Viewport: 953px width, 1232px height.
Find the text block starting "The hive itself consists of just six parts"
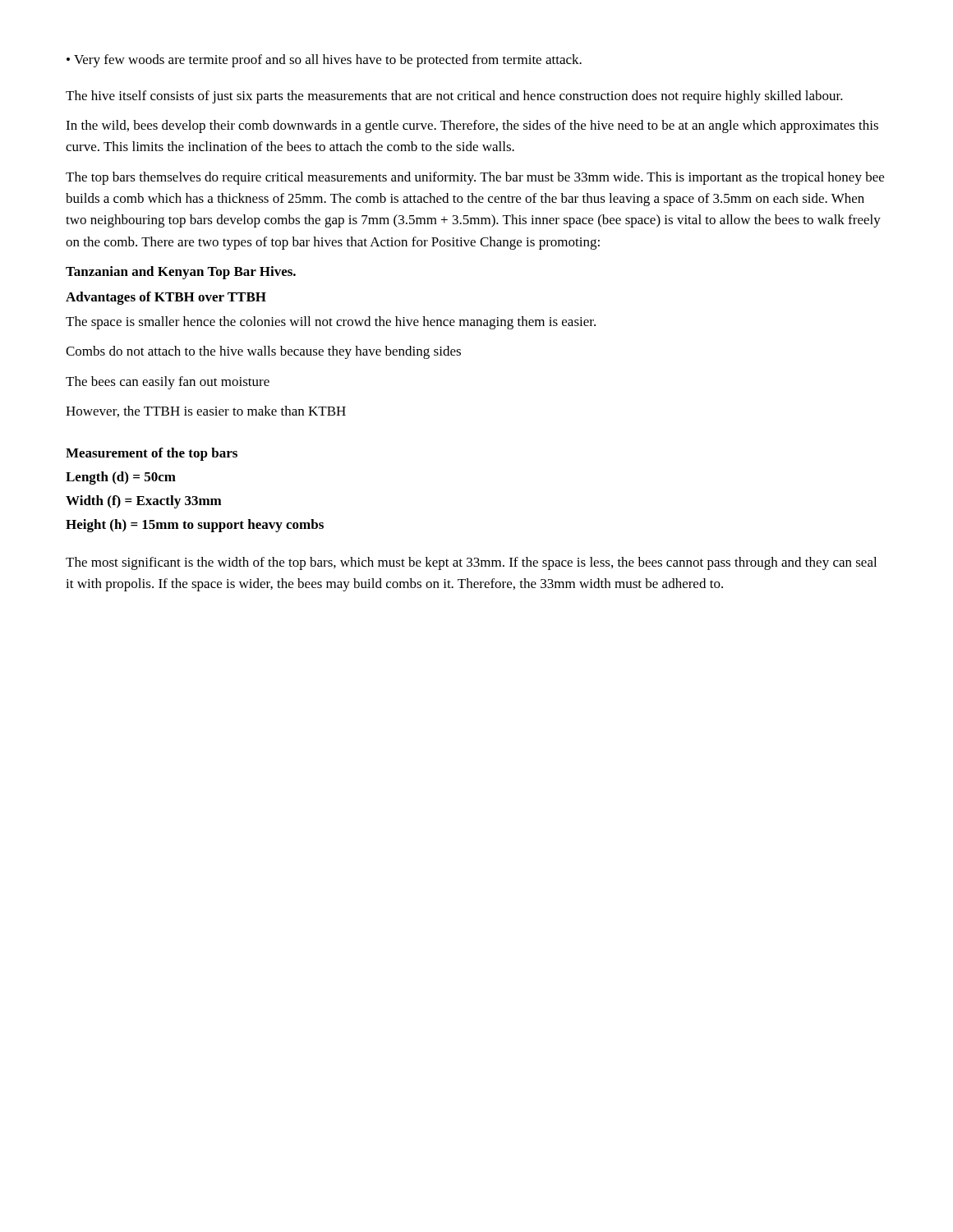tap(455, 95)
